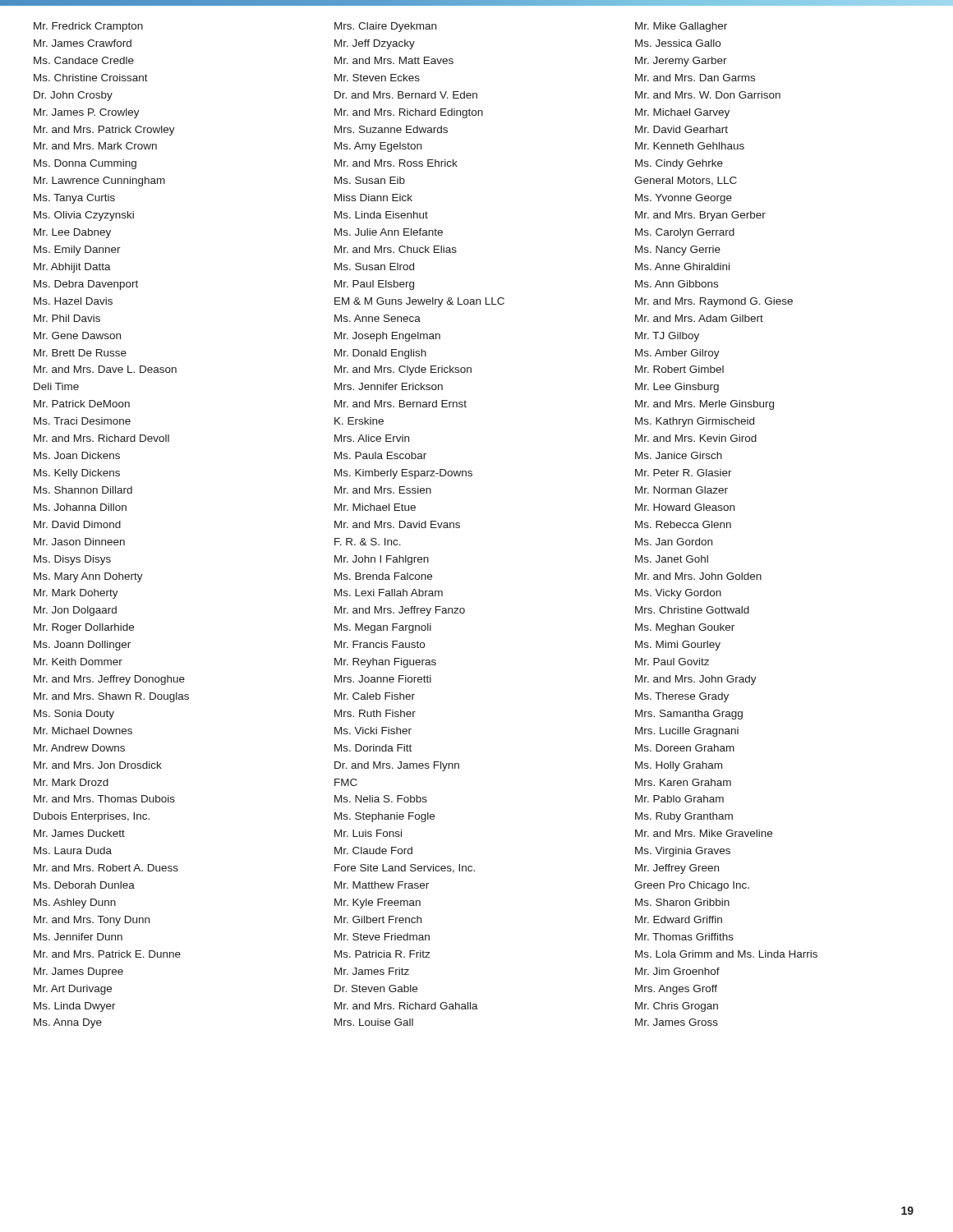
Task: Click on the list item with the text "Dr. and Mrs. Bernard V."
Action: [469, 95]
